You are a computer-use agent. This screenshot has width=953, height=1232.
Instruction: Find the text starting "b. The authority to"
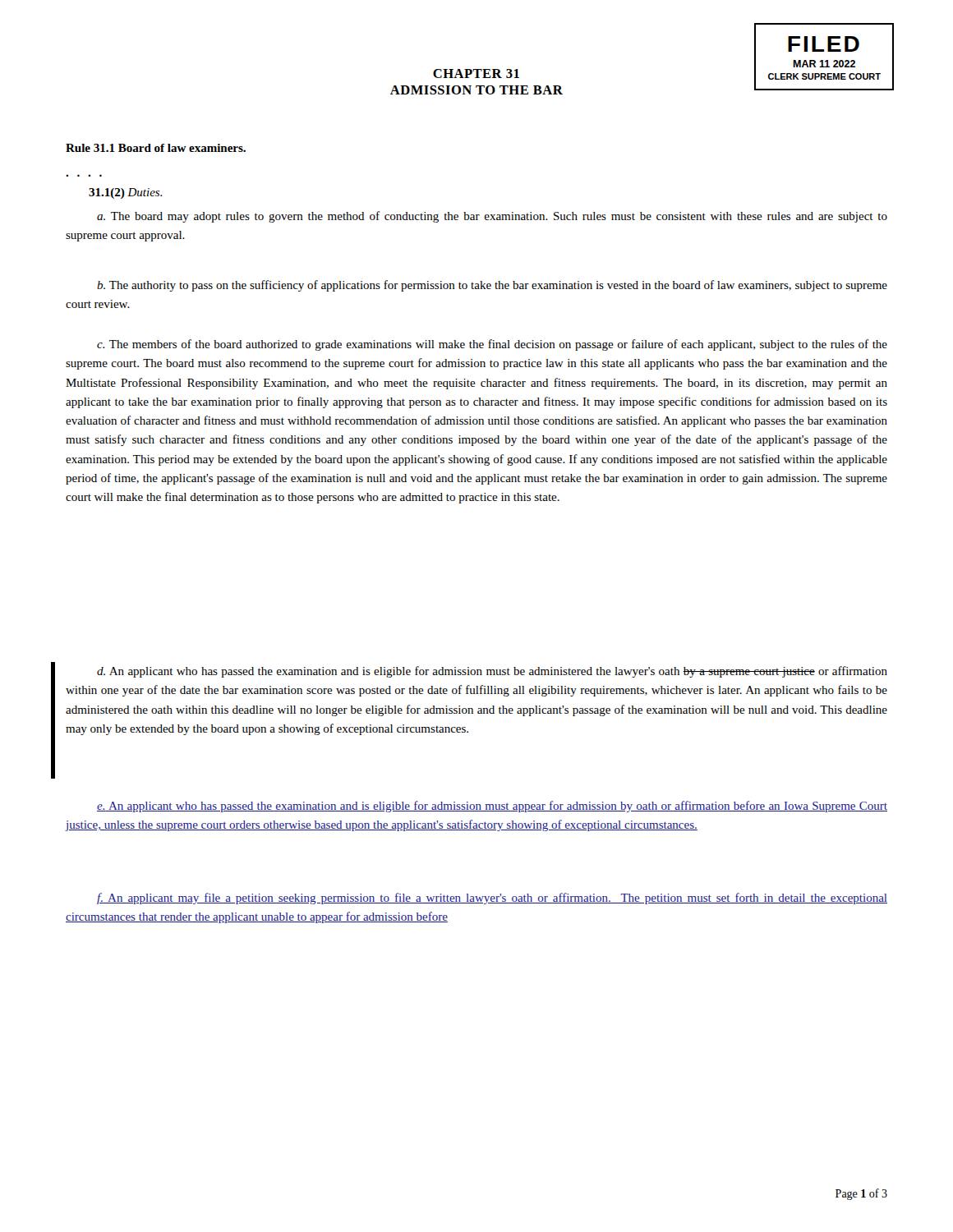click(x=476, y=295)
